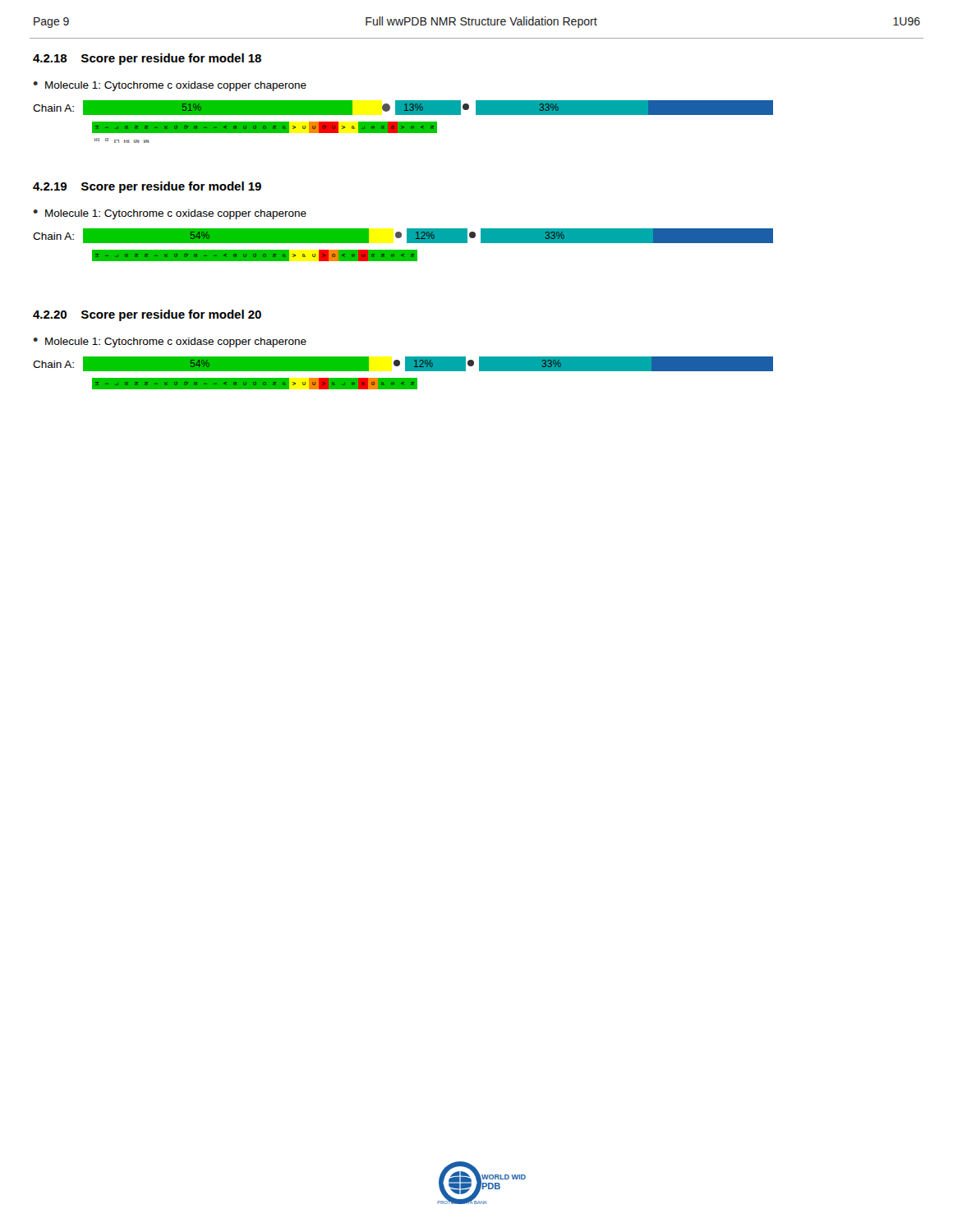Find the text block starting "4.2.19 Score per"
The image size is (953, 1232).
click(147, 186)
